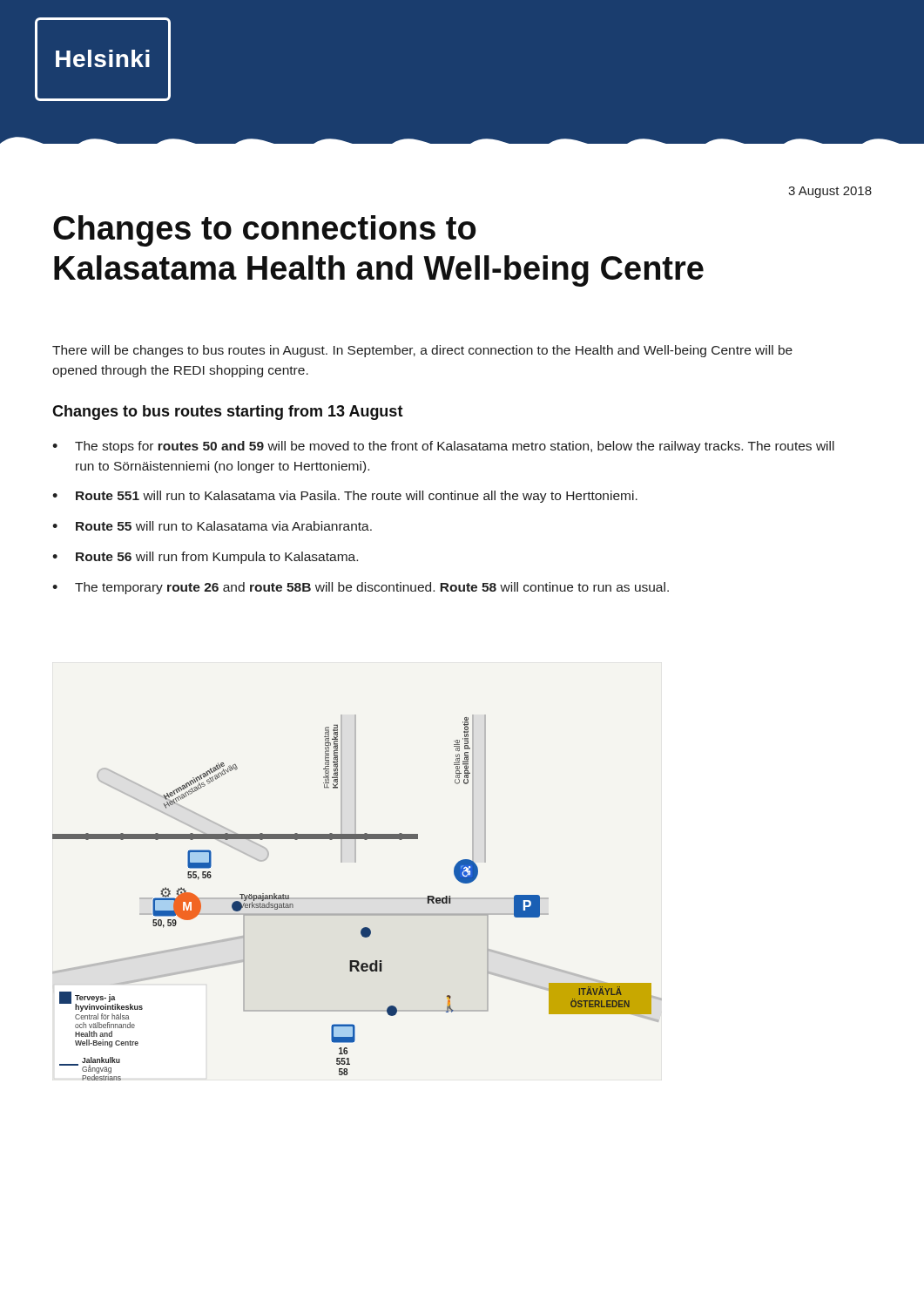Find the list item with the text "• Route 551 will run to Kalasatama via"
The width and height of the screenshot is (924, 1307).
(444, 496)
